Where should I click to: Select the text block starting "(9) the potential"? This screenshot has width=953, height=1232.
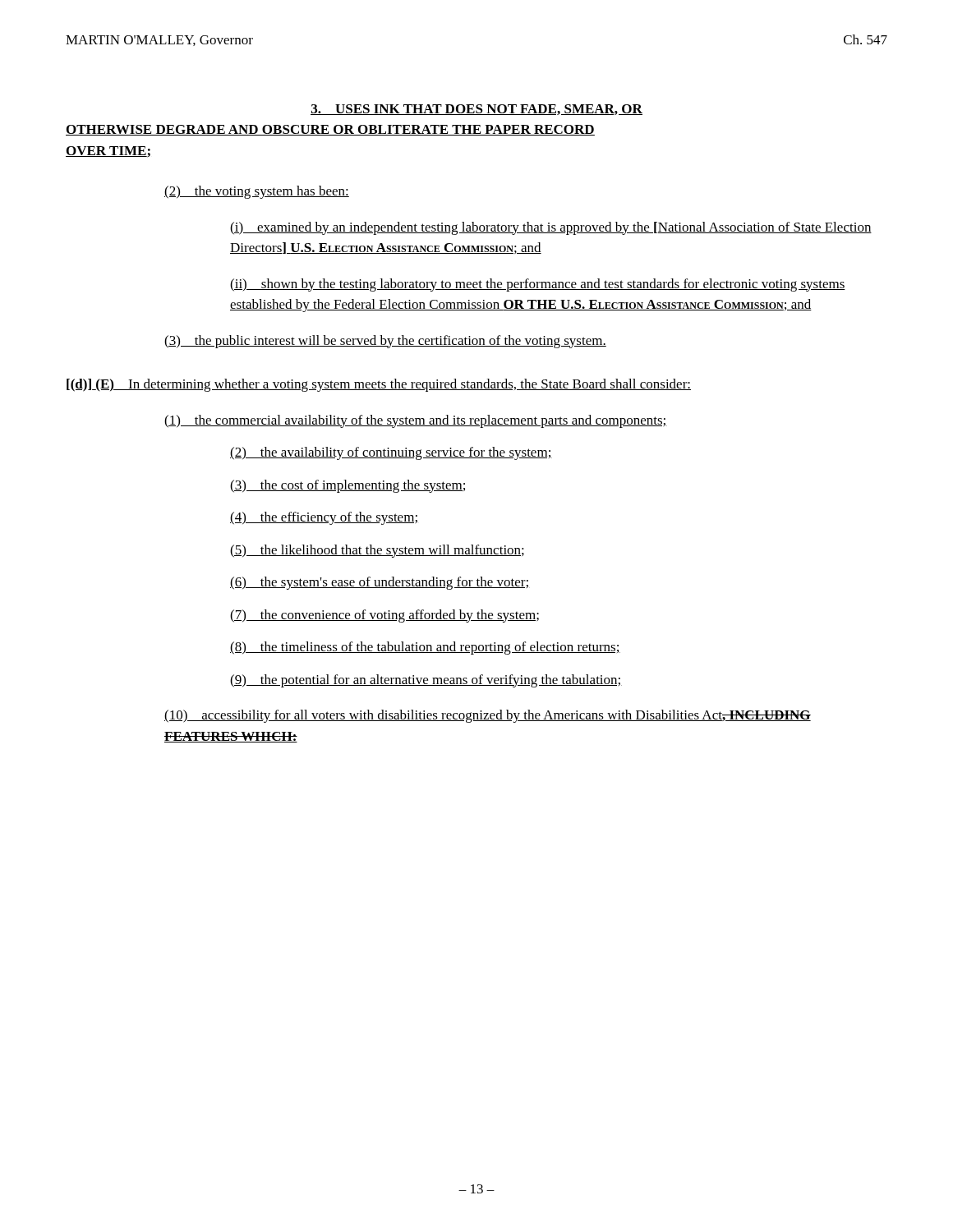pos(426,679)
